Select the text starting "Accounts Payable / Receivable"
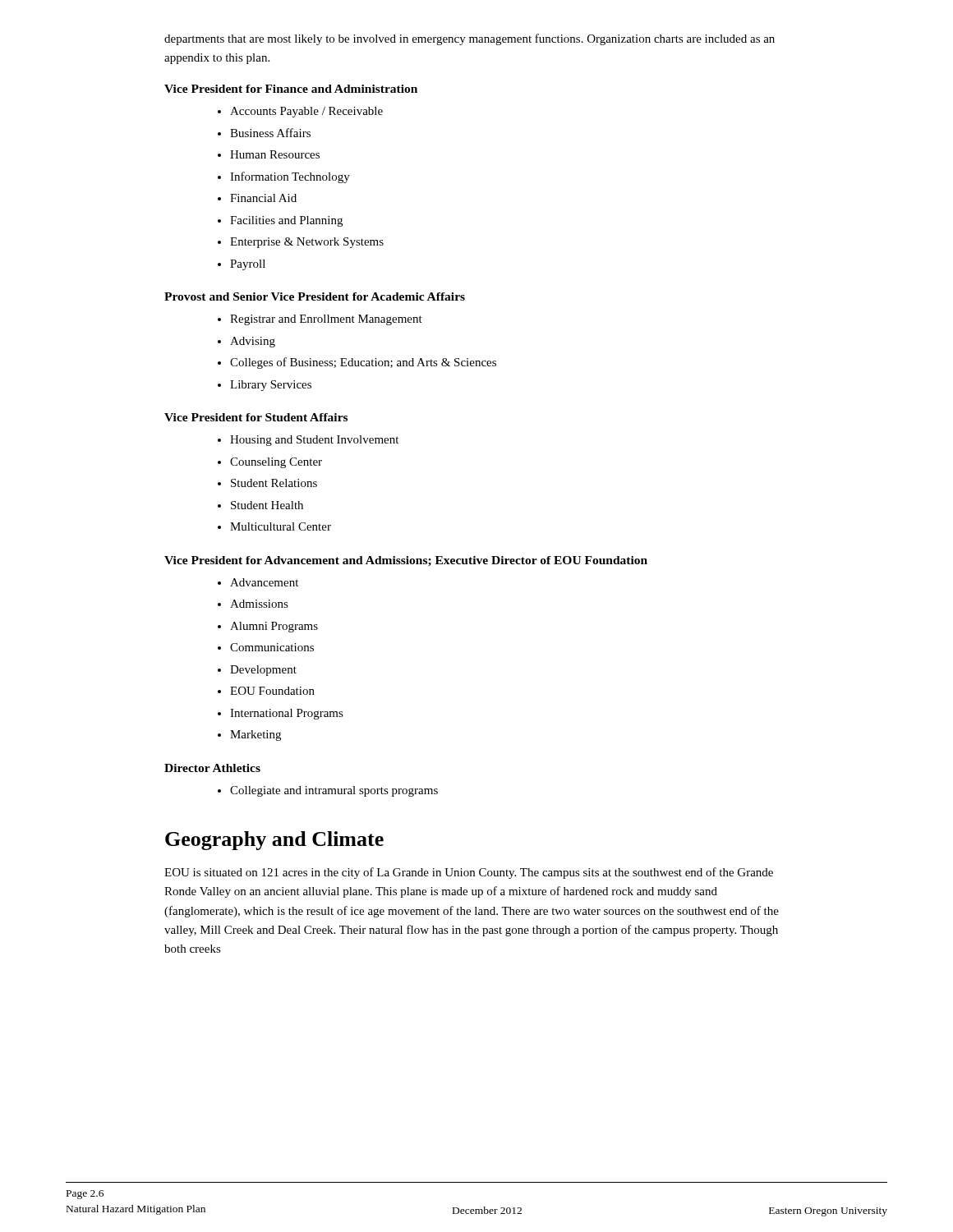The width and height of the screenshot is (953, 1232). (307, 111)
